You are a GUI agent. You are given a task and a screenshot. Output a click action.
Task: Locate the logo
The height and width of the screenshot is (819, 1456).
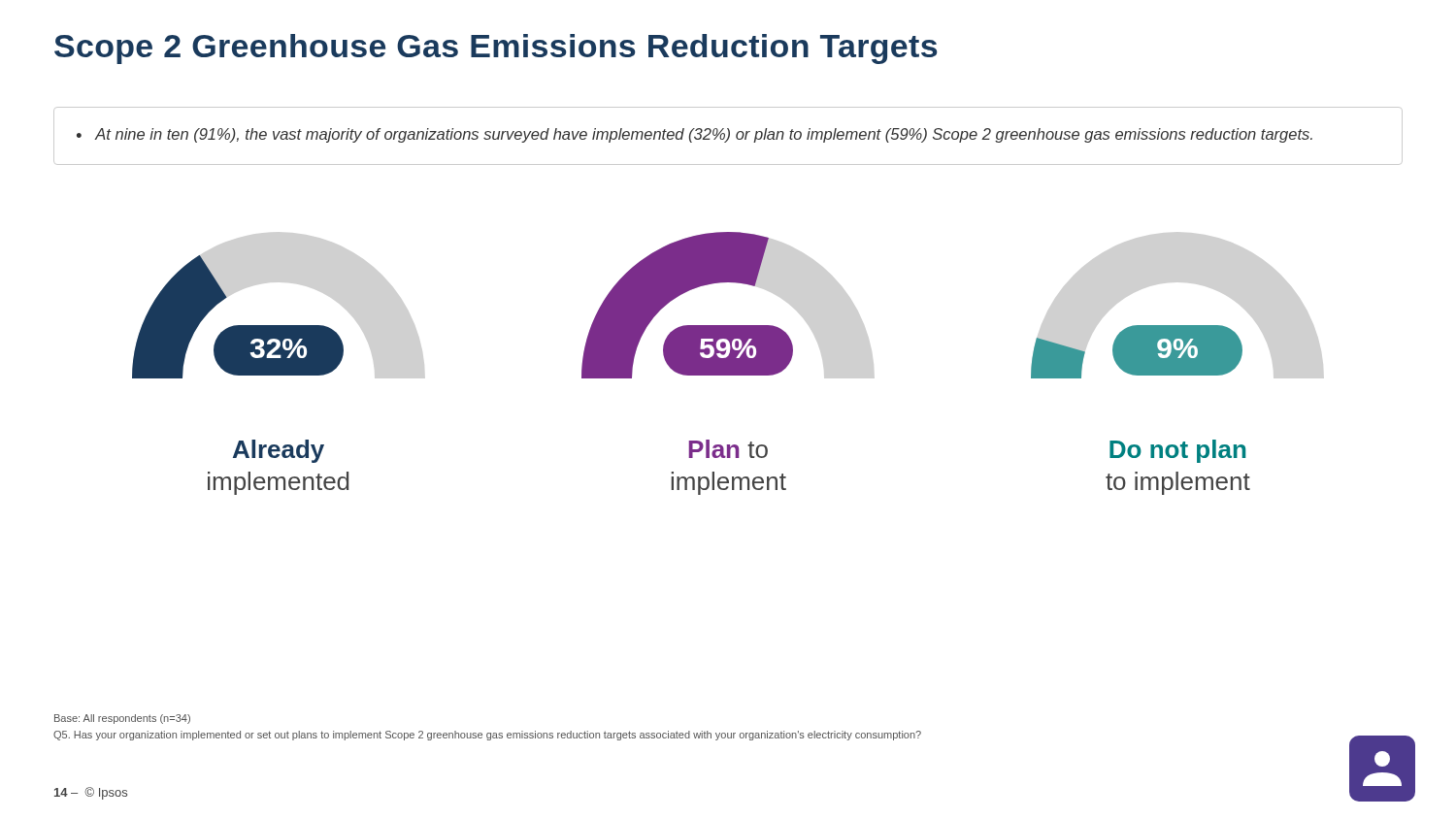pyautogui.click(x=1382, y=770)
